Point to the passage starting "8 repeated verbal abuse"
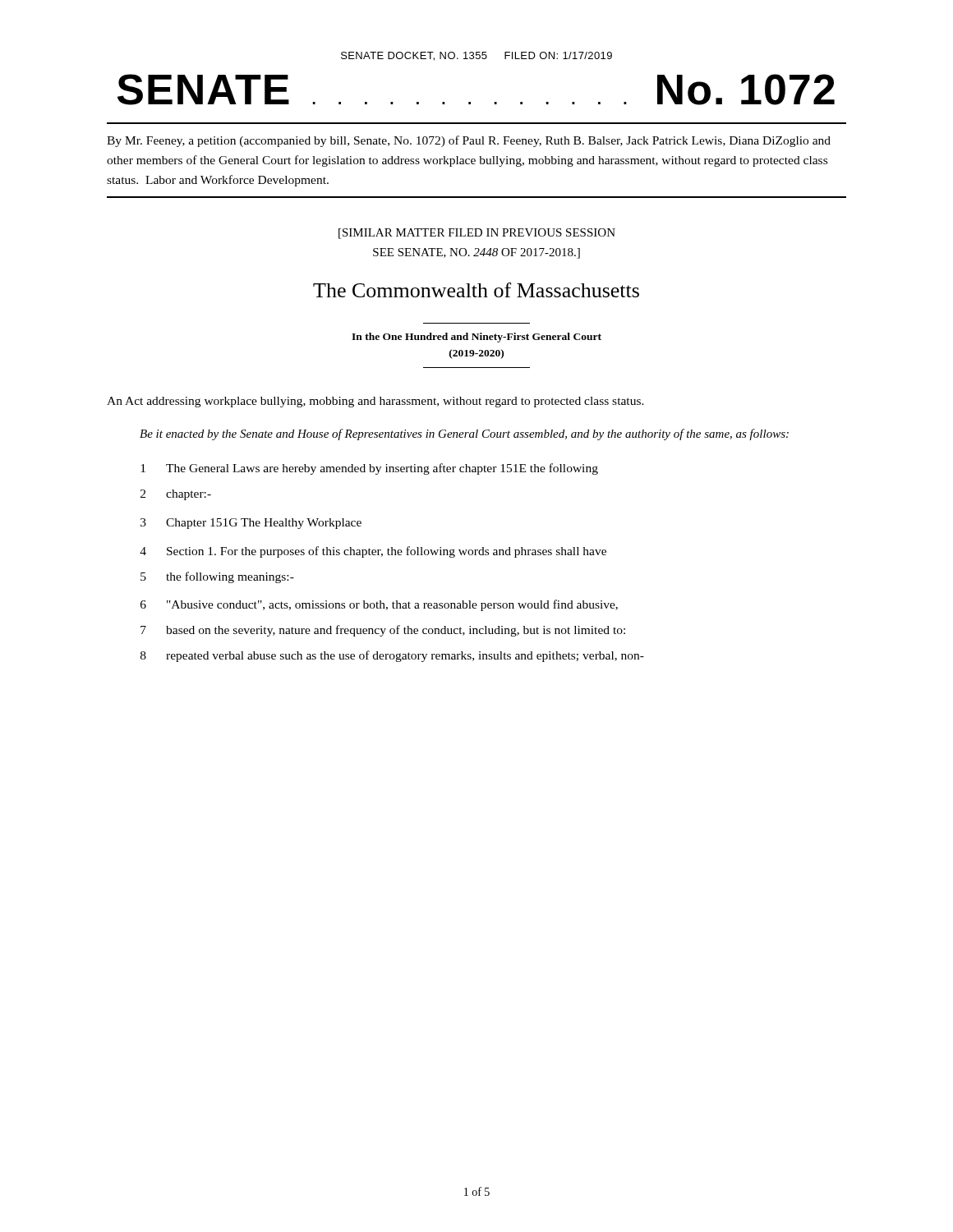The image size is (953, 1232). click(476, 656)
